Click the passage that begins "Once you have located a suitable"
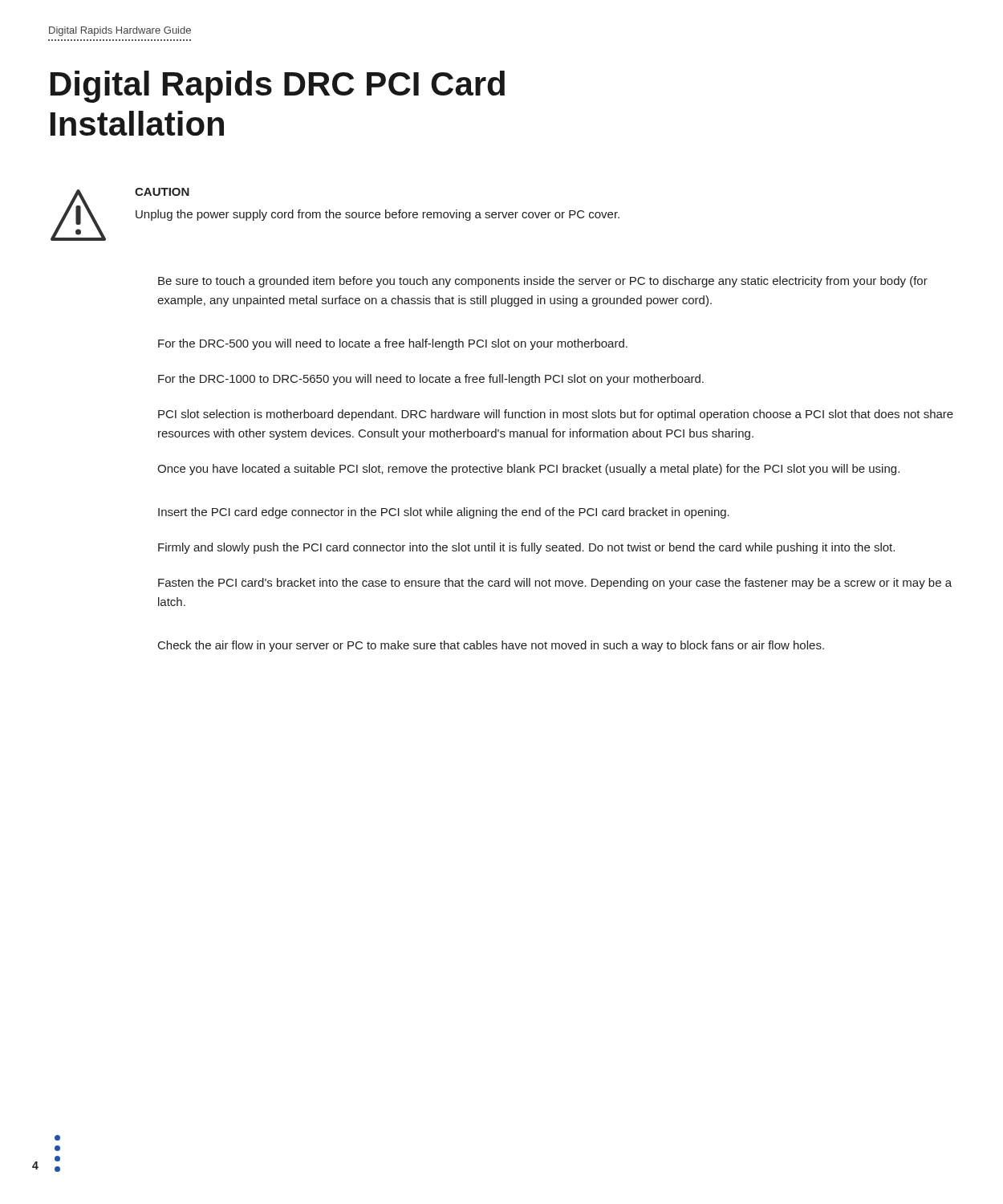The image size is (1003, 1204). coord(529,468)
